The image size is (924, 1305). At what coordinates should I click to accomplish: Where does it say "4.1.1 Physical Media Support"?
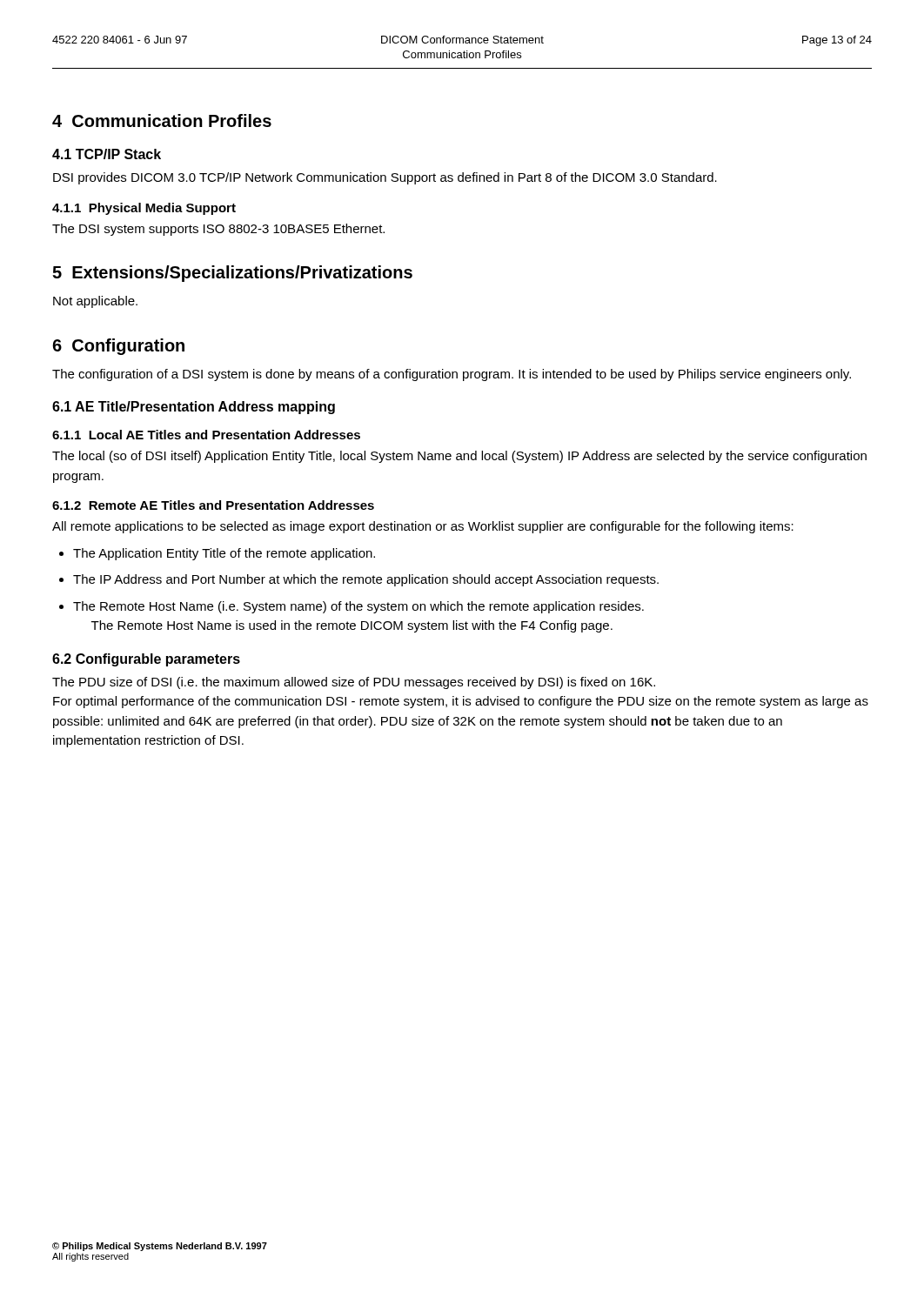click(144, 209)
